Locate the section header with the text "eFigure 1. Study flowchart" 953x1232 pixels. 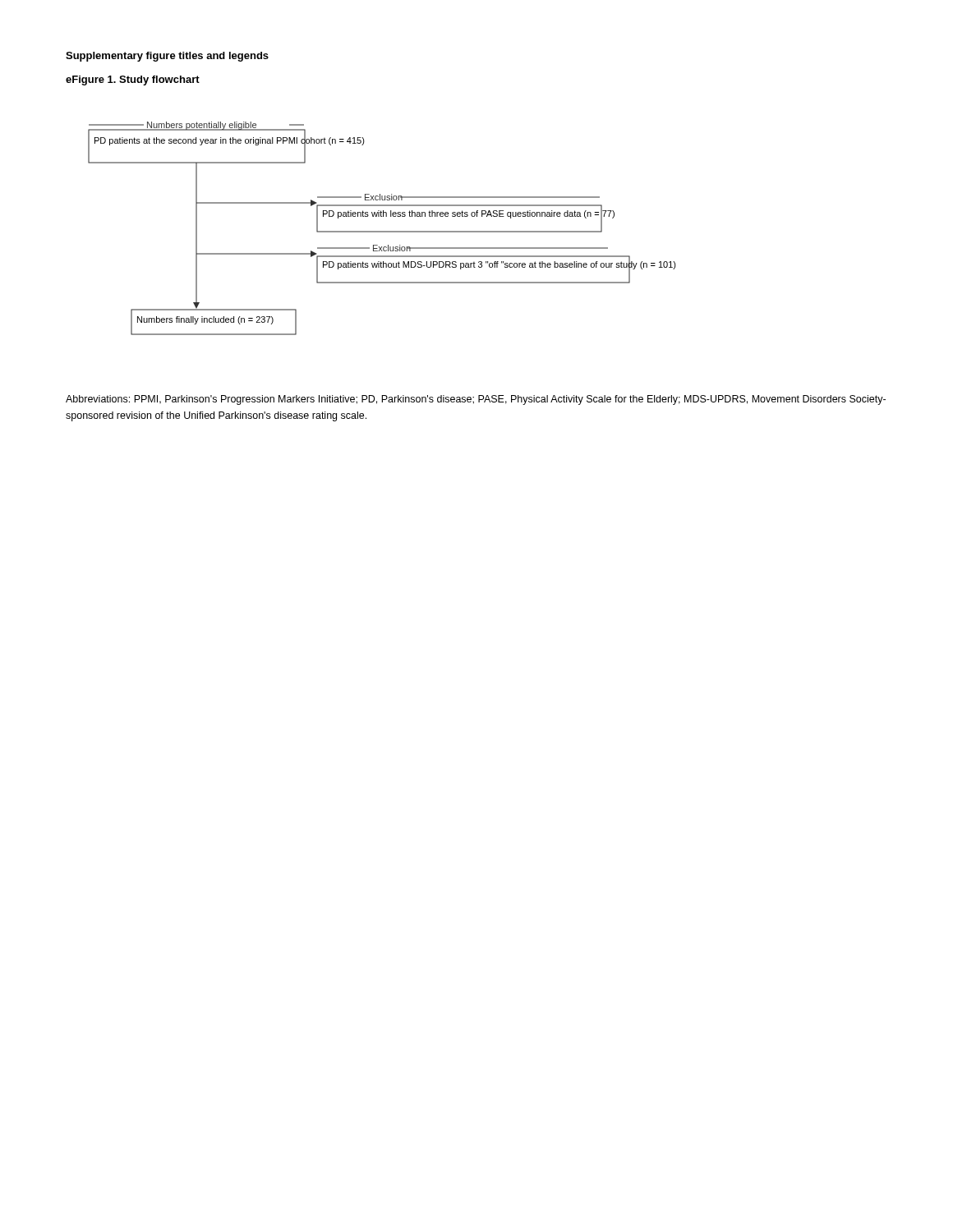133,79
